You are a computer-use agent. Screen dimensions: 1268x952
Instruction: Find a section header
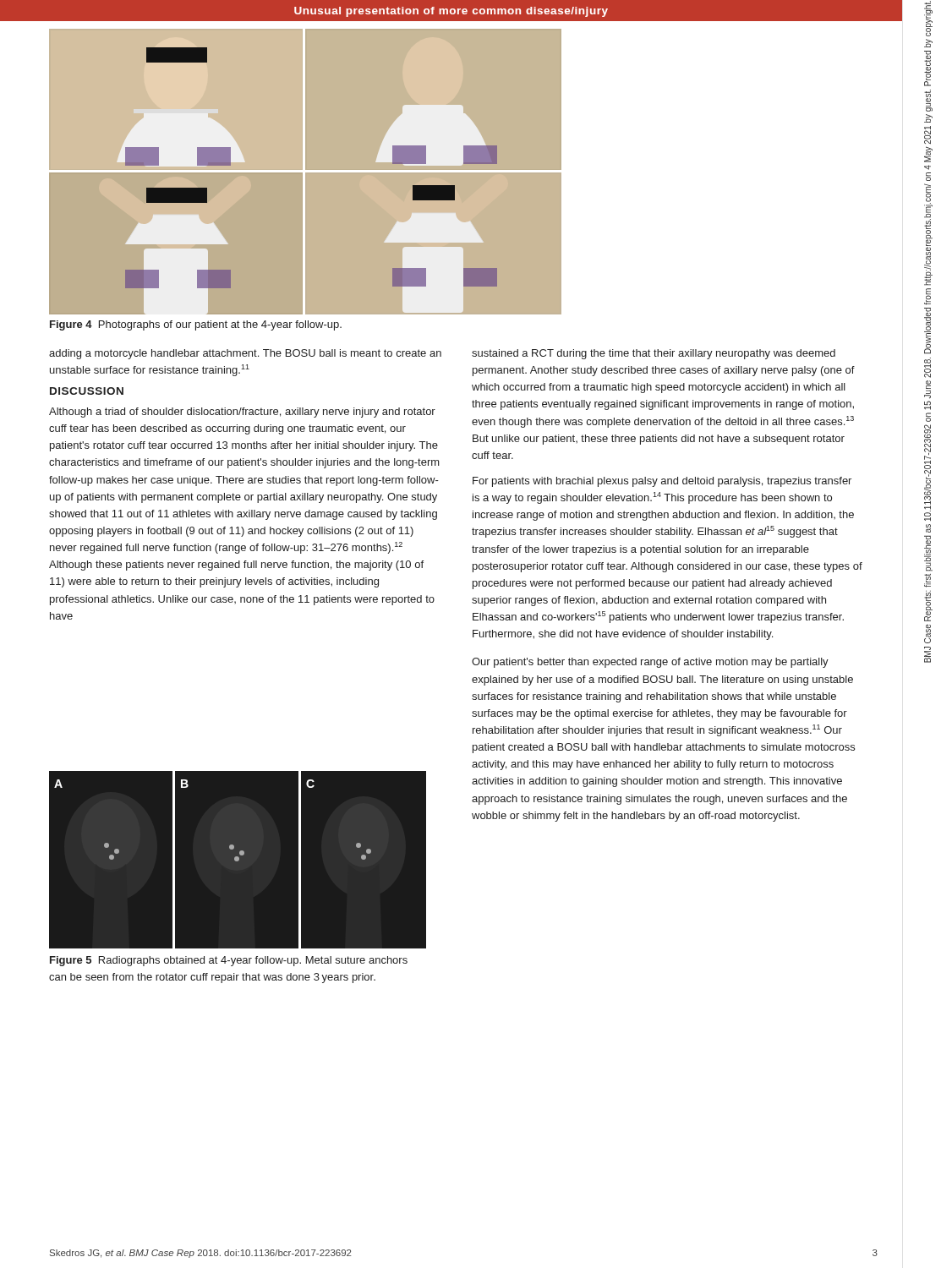87,391
